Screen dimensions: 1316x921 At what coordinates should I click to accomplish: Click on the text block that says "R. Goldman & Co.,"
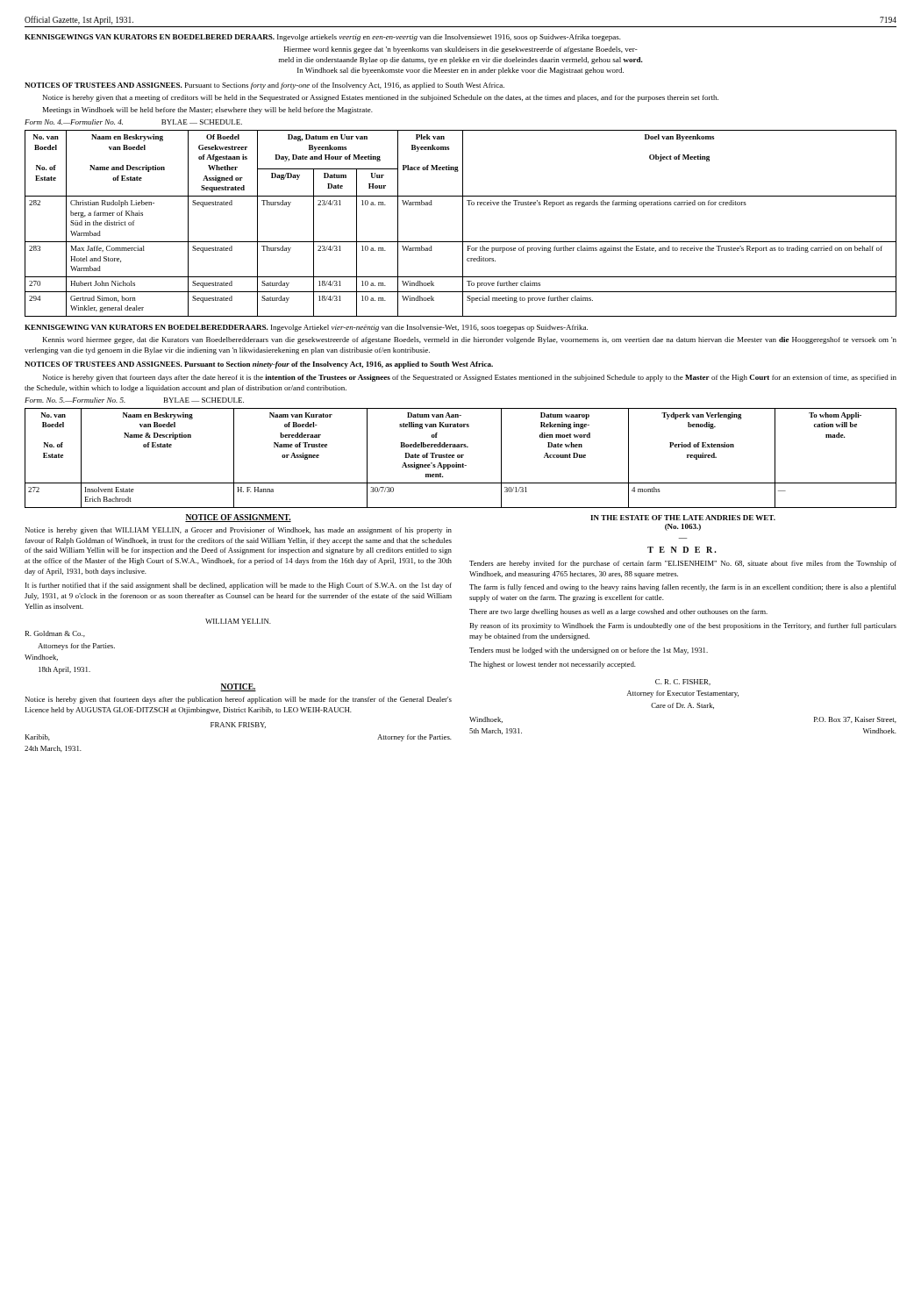(x=55, y=634)
